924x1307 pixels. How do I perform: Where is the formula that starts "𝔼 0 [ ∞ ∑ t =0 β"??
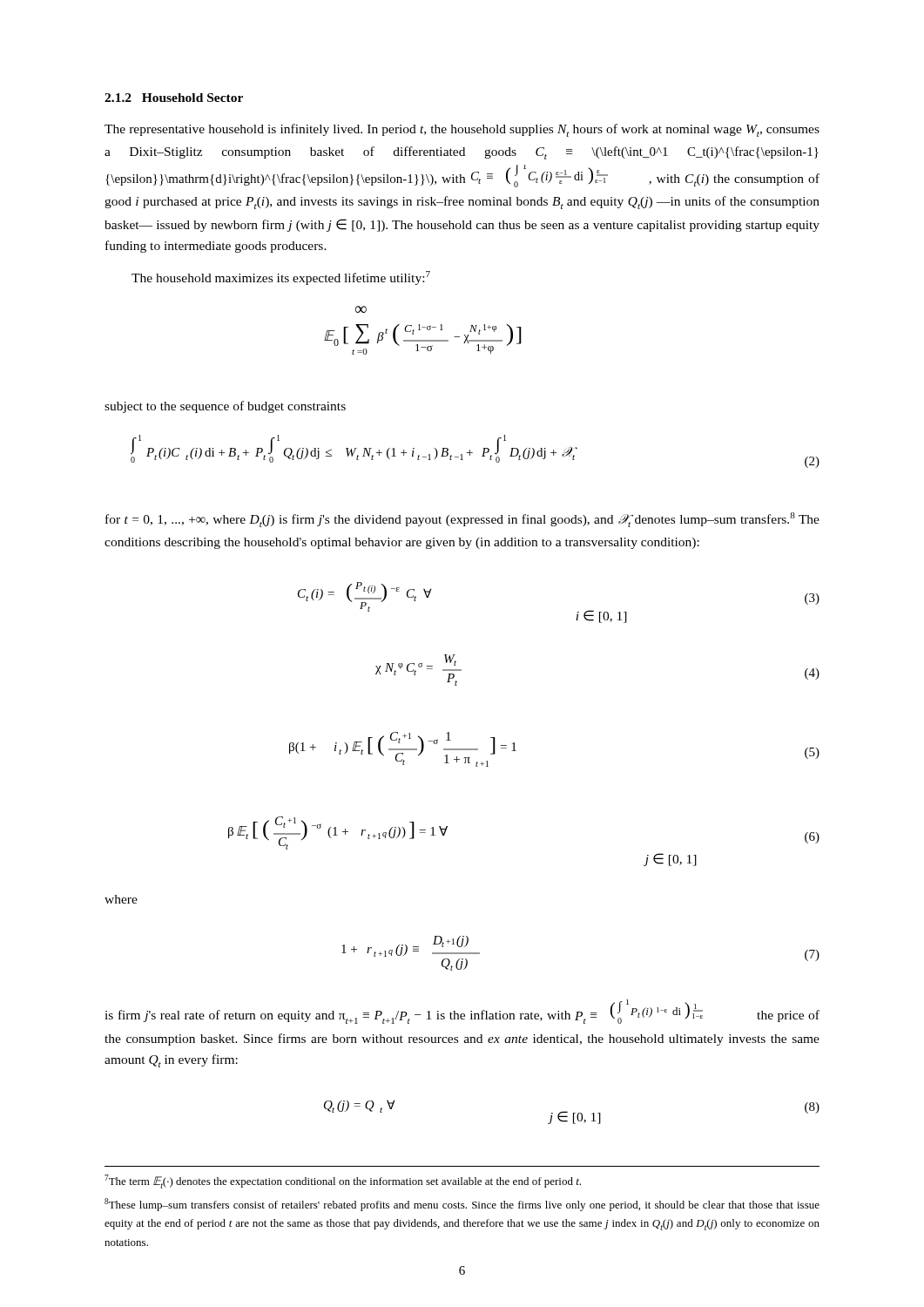[462, 339]
